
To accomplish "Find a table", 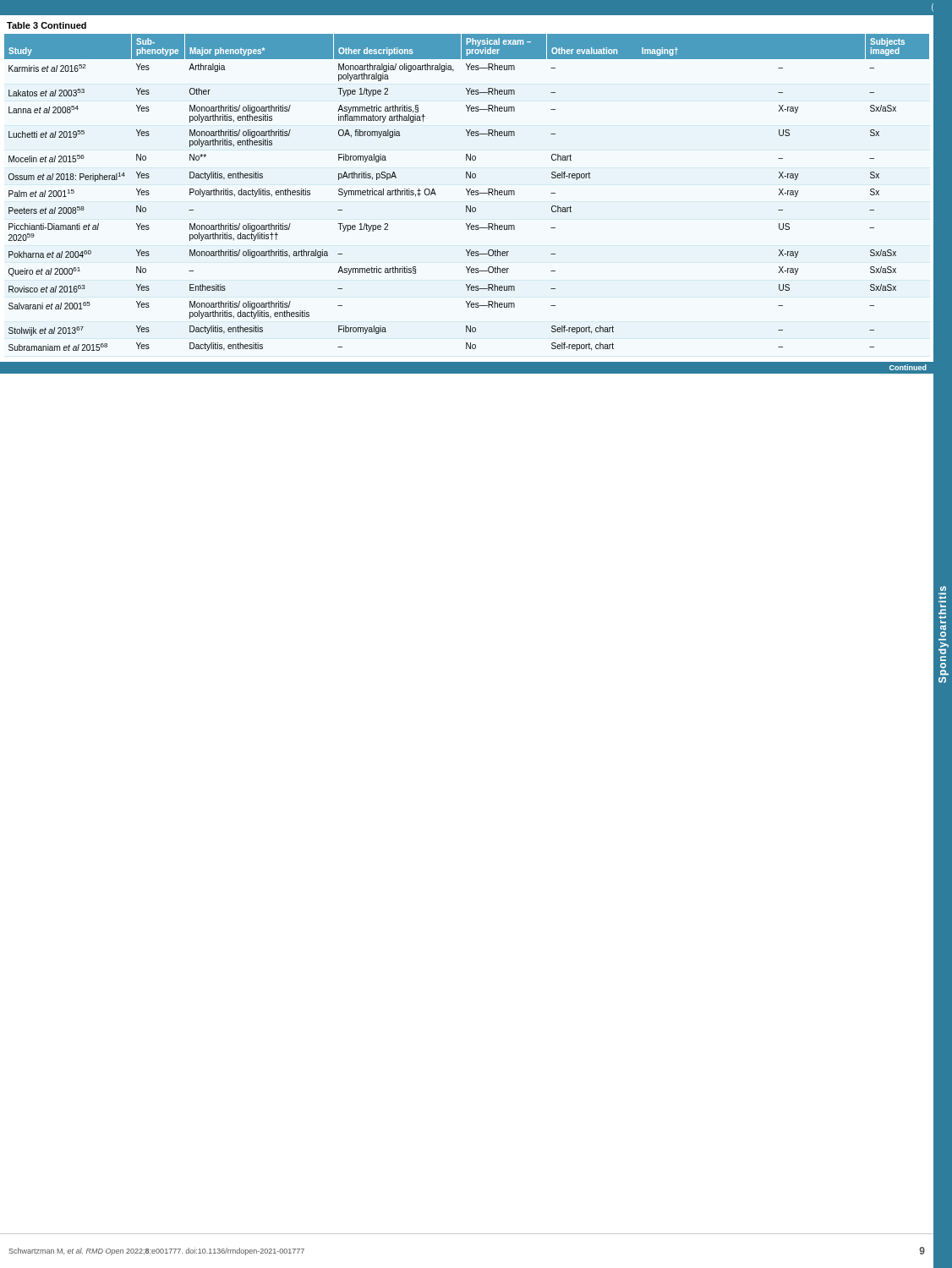I will (467, 195).
